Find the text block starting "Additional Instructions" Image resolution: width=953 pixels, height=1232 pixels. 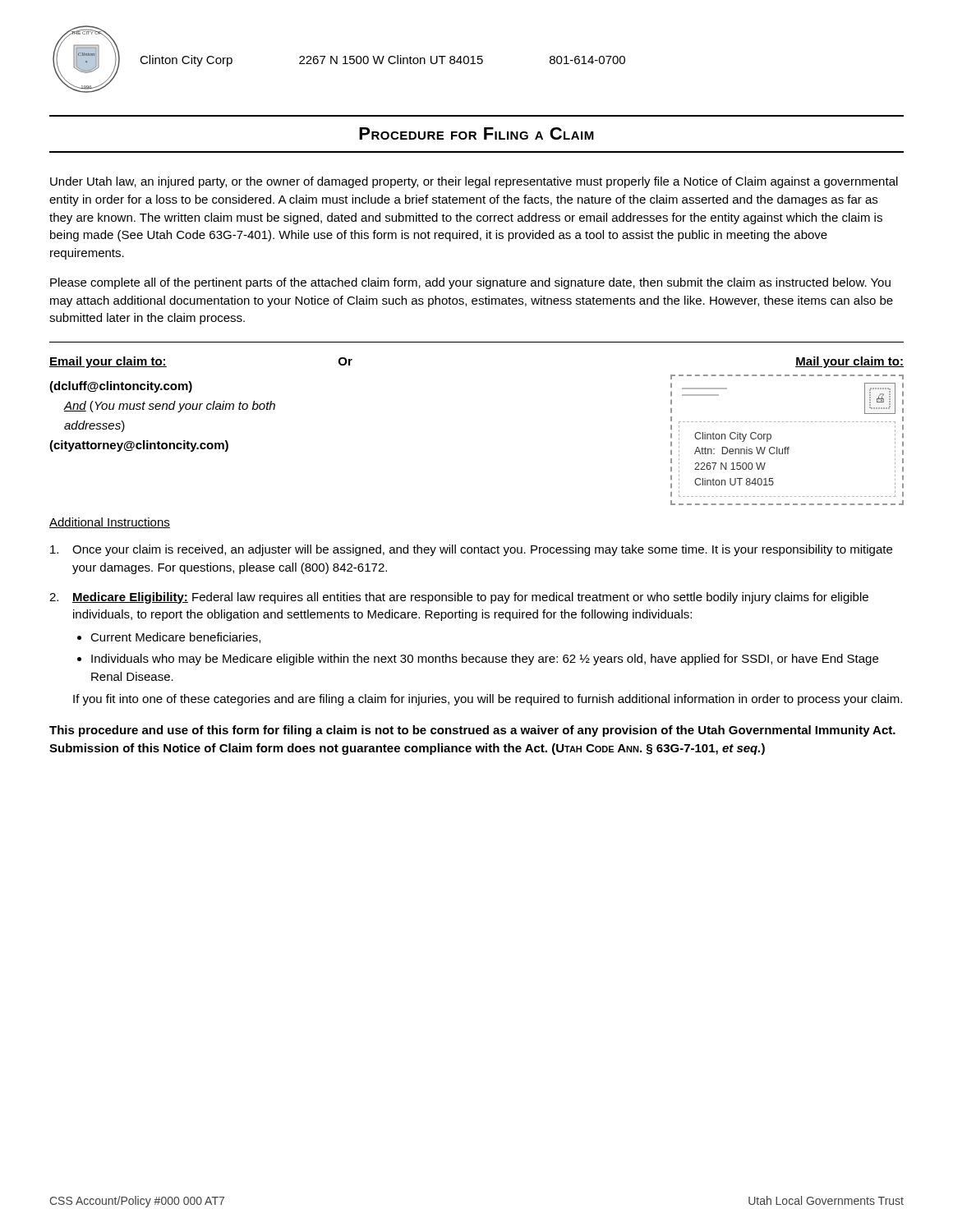pyautogui.click(x=110, y=522)
